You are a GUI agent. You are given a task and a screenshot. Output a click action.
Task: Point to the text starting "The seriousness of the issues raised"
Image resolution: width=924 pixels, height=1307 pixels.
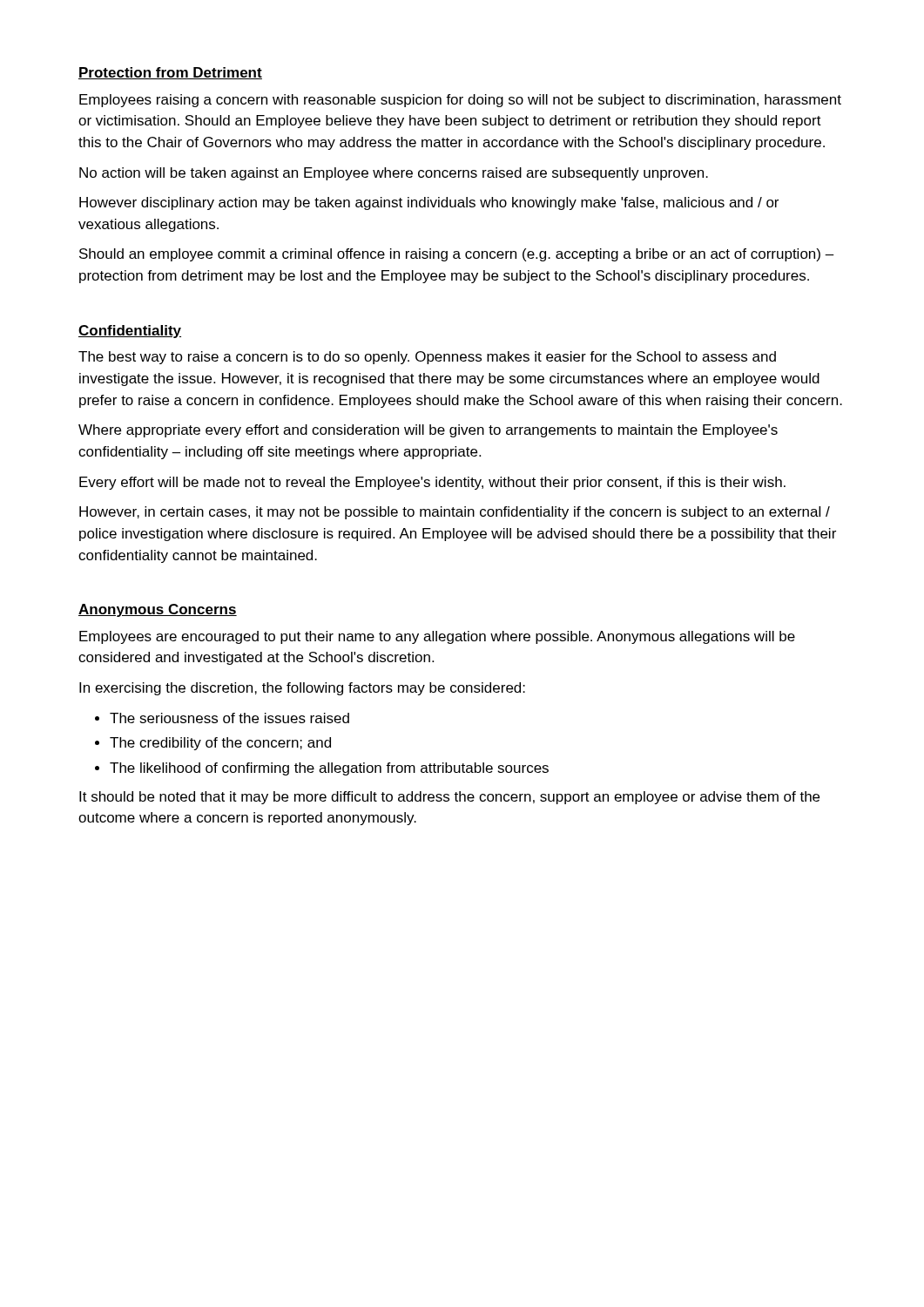[230, 718]
